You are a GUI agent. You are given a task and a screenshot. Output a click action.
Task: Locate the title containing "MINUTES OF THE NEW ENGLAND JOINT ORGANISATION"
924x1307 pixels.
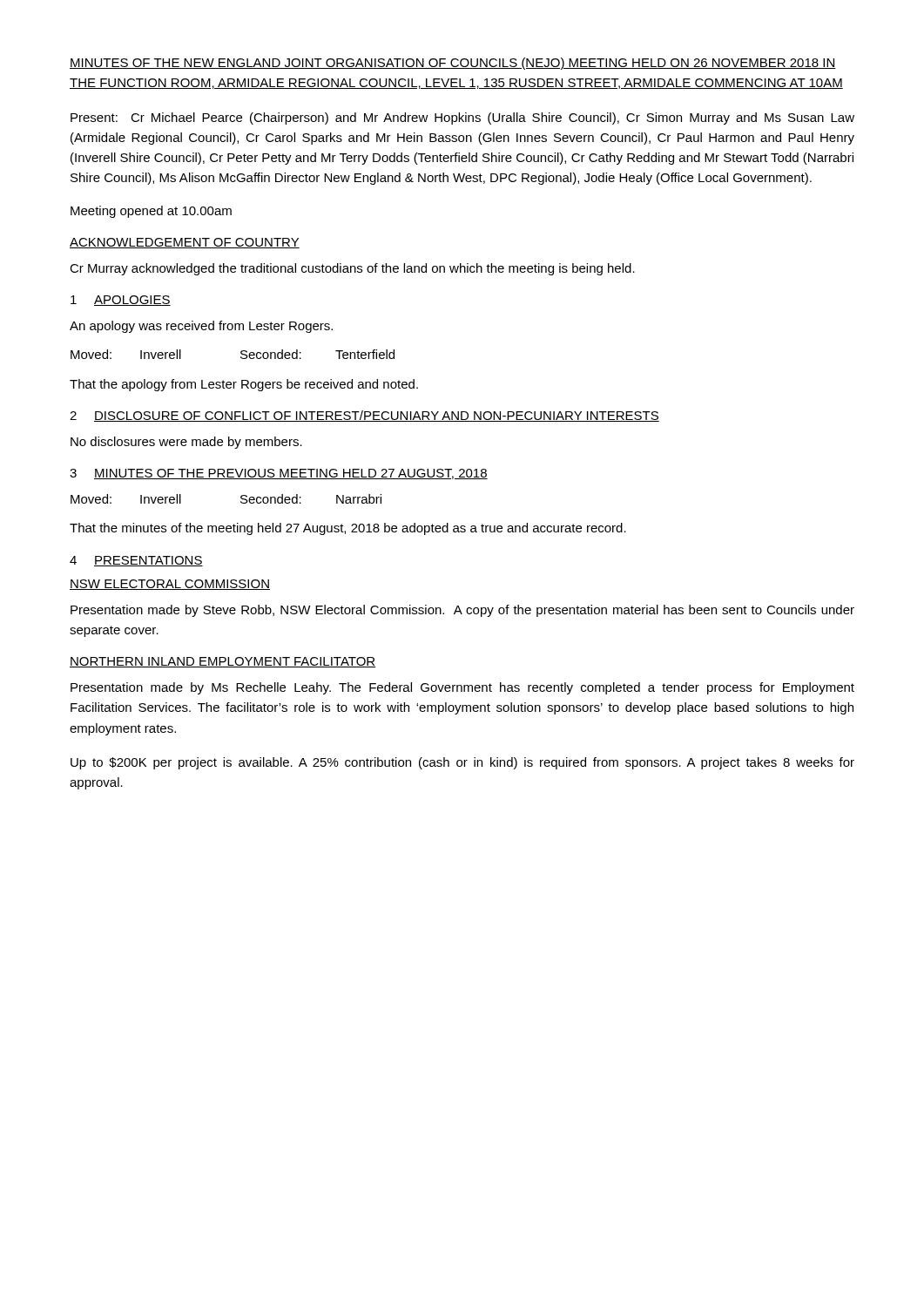456,72
